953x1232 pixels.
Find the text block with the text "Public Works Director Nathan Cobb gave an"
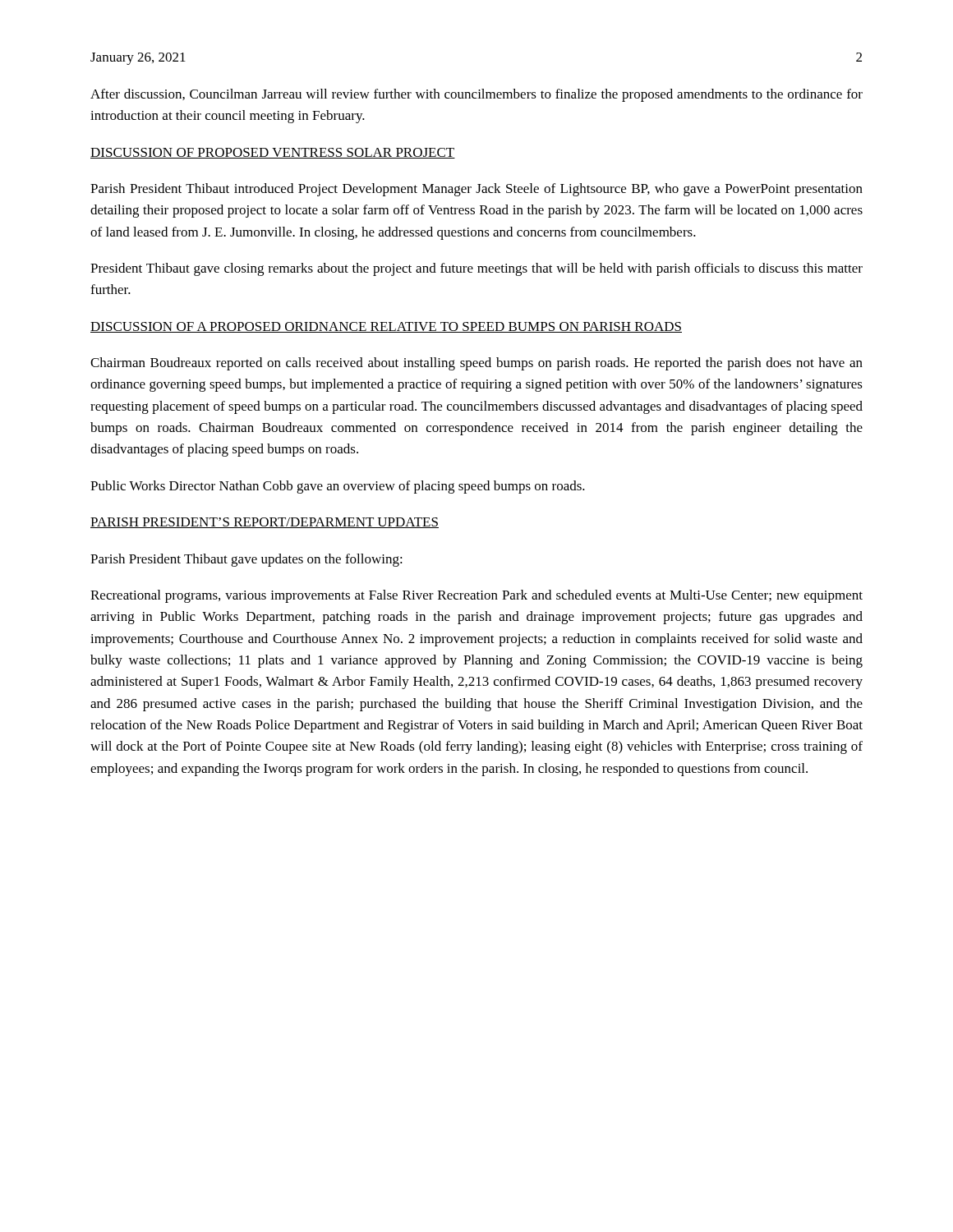click(476, 486)
